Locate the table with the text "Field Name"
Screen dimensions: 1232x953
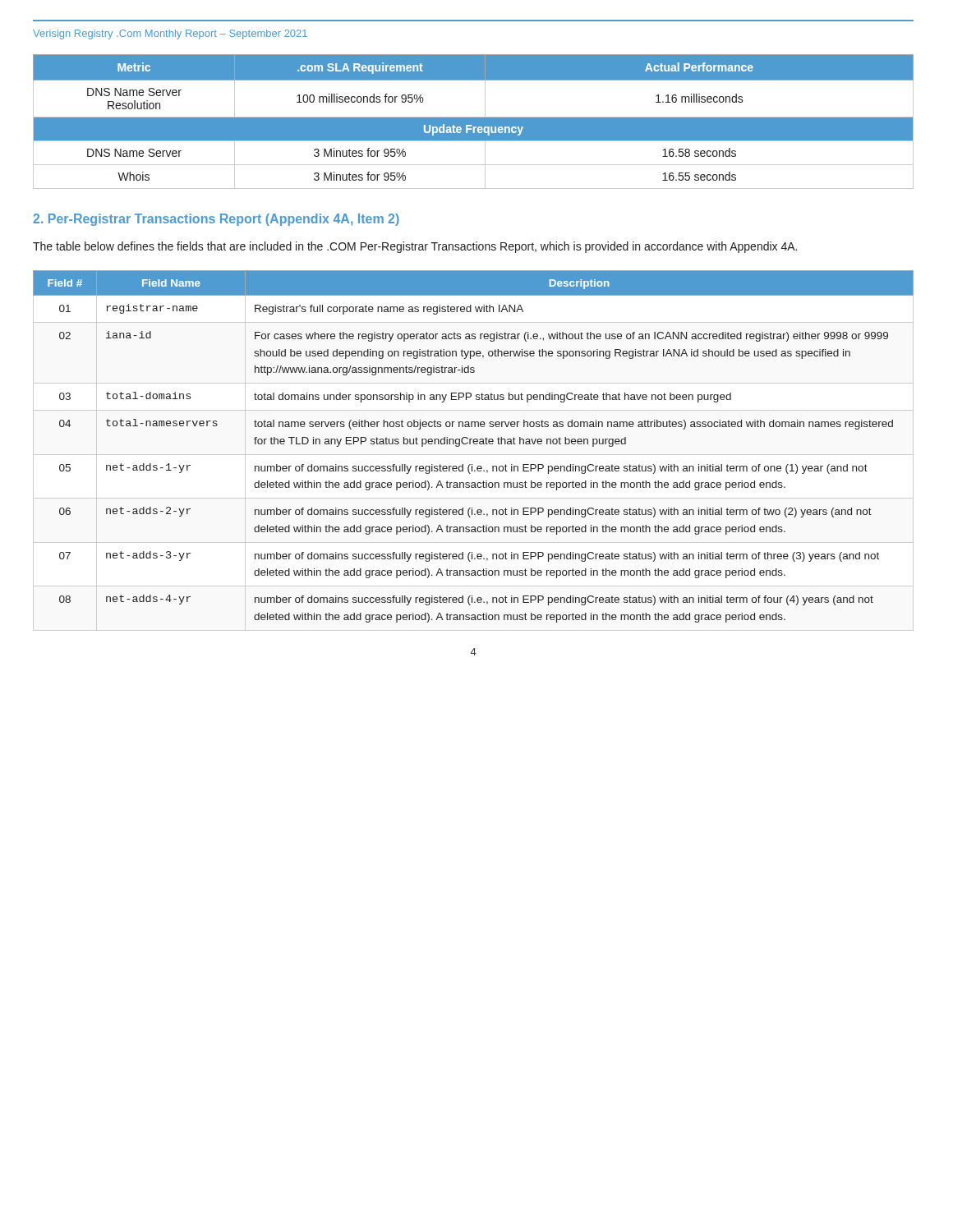473,450
